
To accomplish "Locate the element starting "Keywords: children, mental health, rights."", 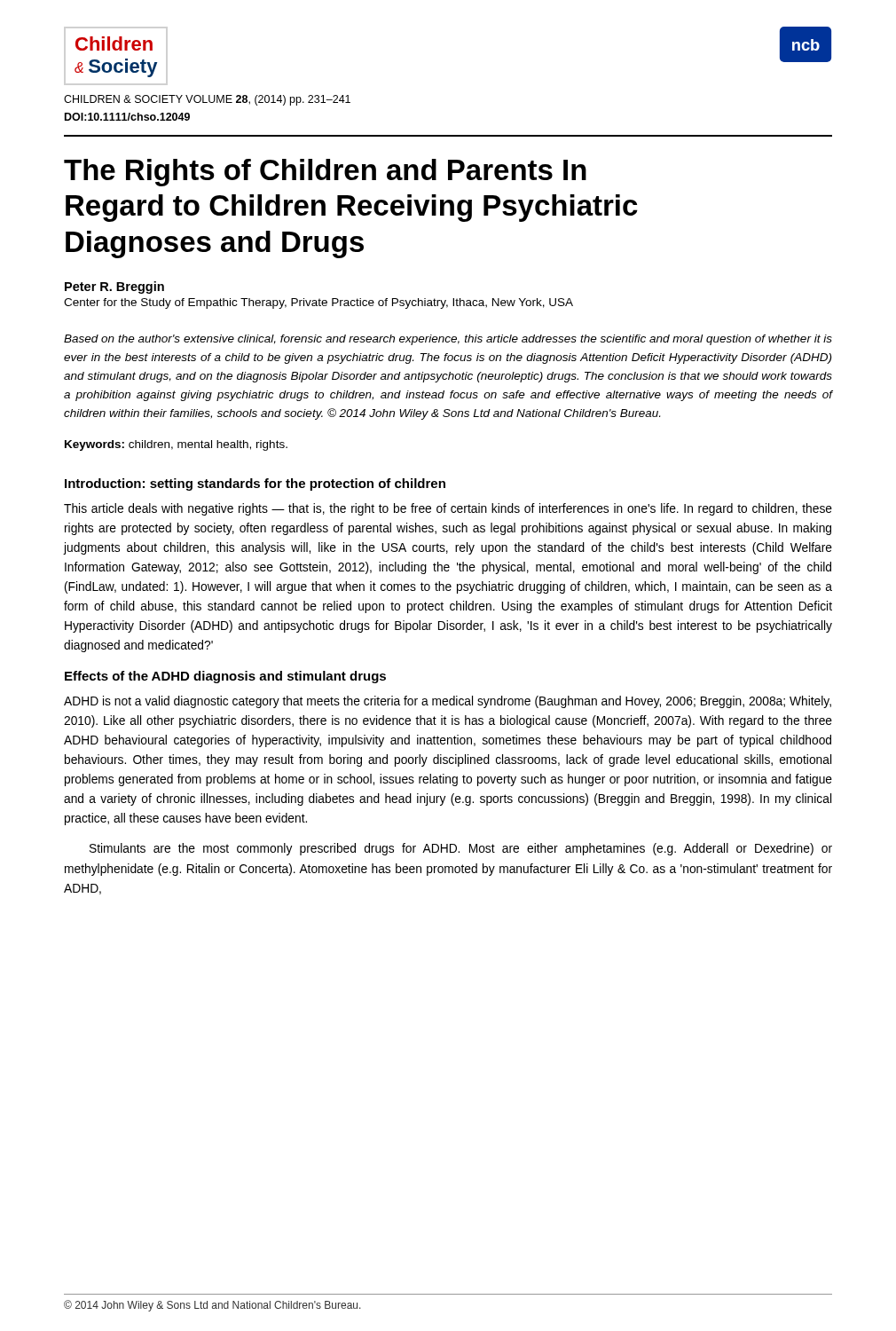I will pyautogui.click(x=176, y=445).
